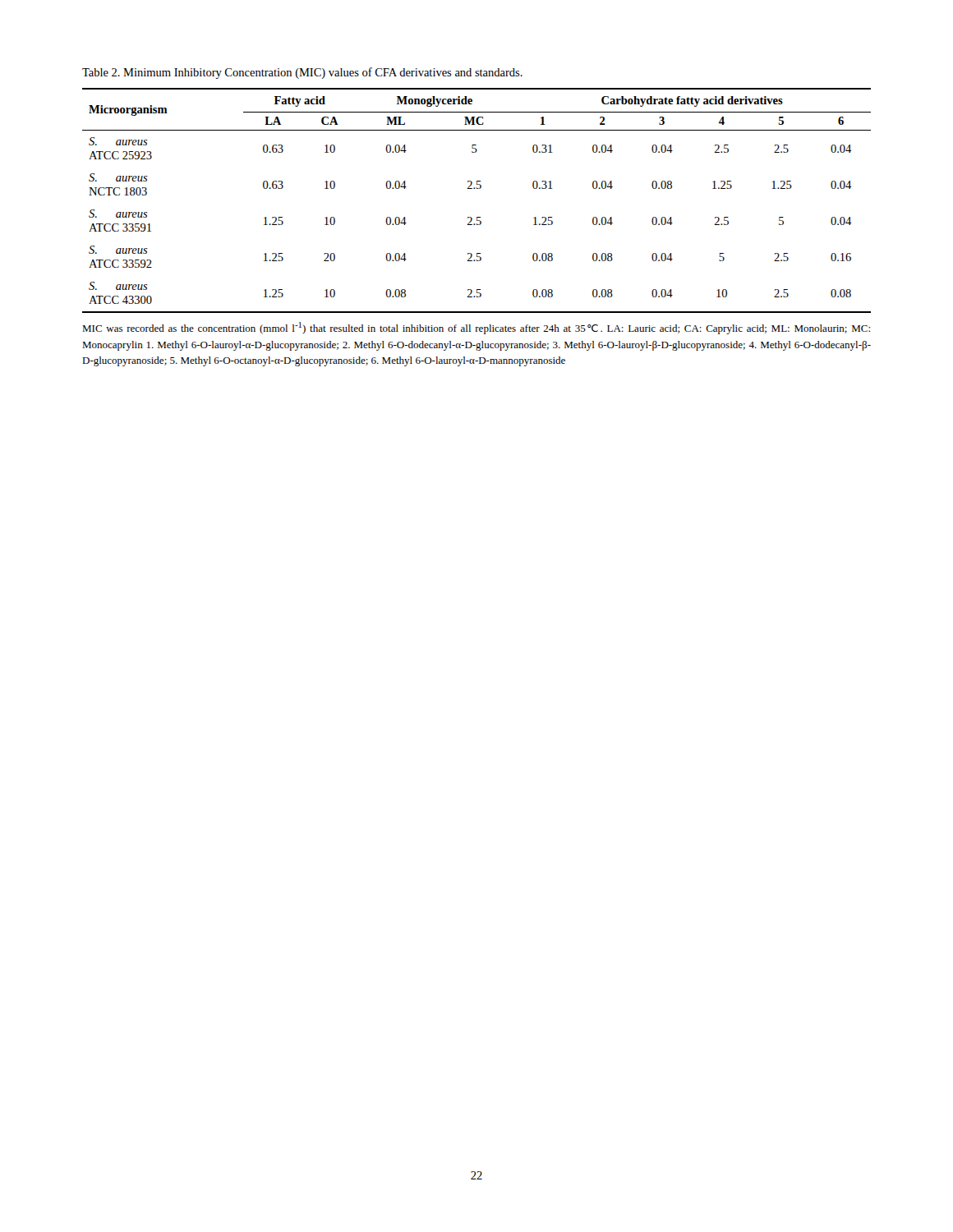Click on the region starting "MIC was recorded as the concentration (mmol"
953x1232 pixels.
[476, 343]
